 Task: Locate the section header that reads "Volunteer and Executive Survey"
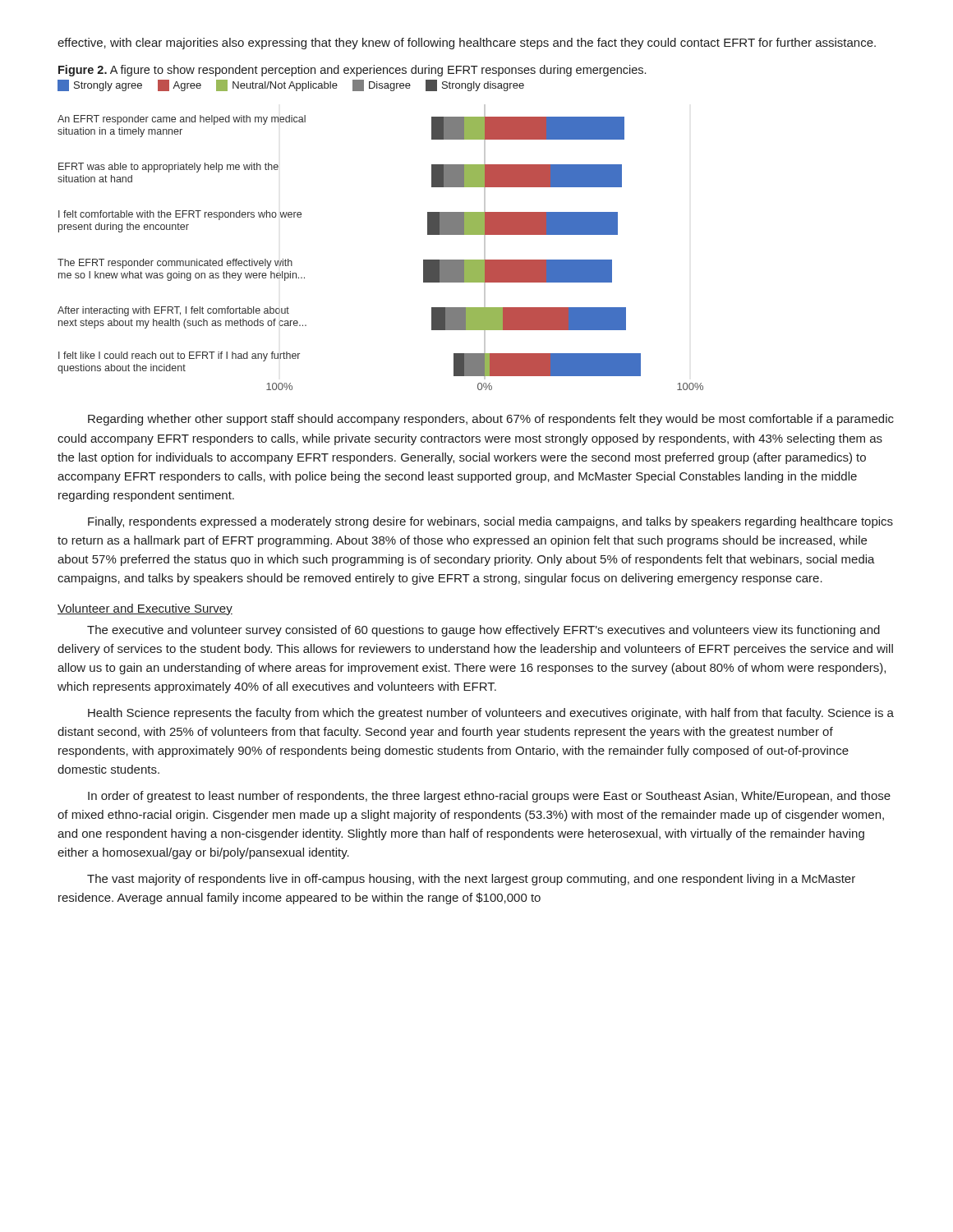click(145, 608)
